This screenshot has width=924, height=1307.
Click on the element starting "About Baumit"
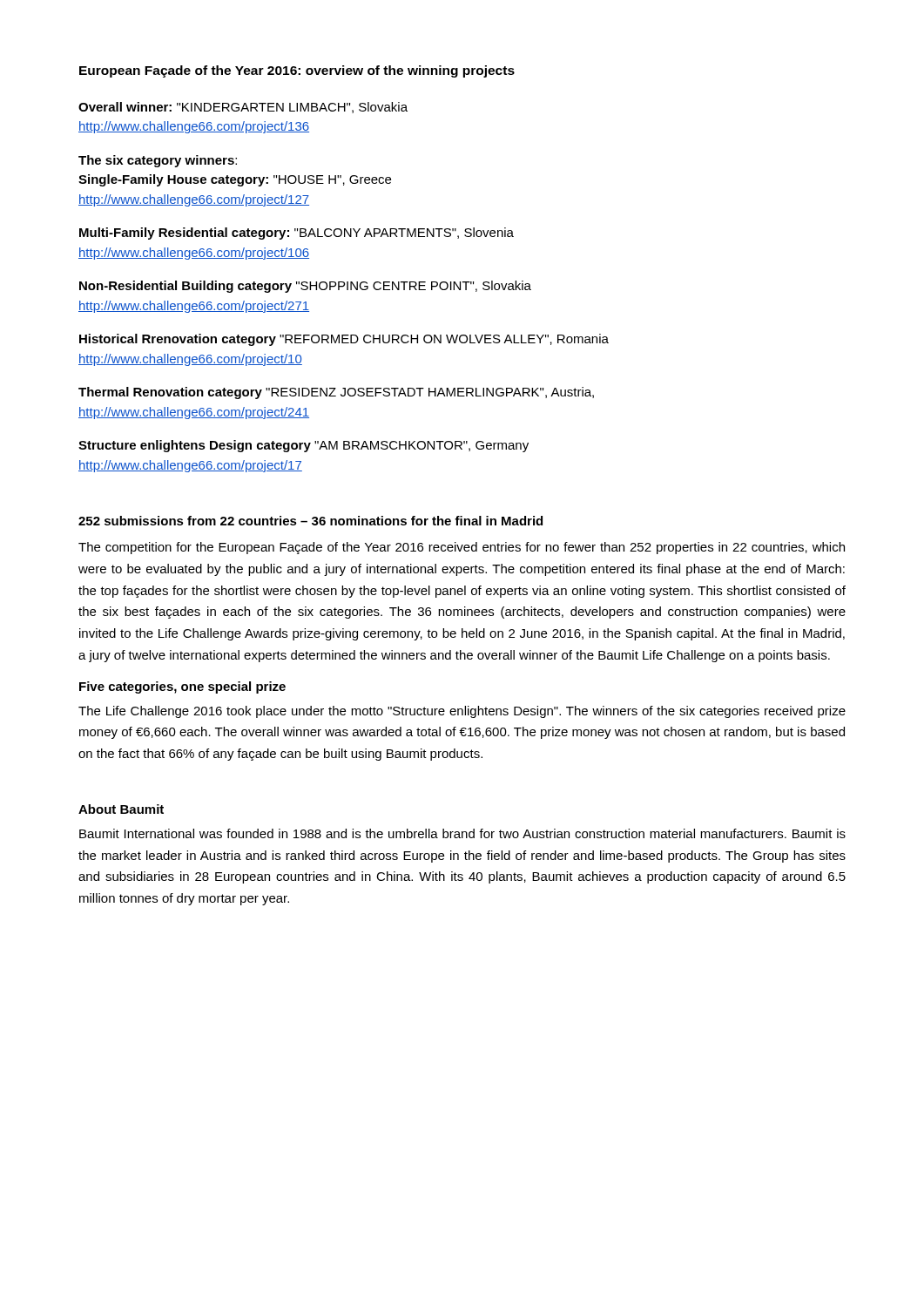pyautogui.click(x=121, y=809)
